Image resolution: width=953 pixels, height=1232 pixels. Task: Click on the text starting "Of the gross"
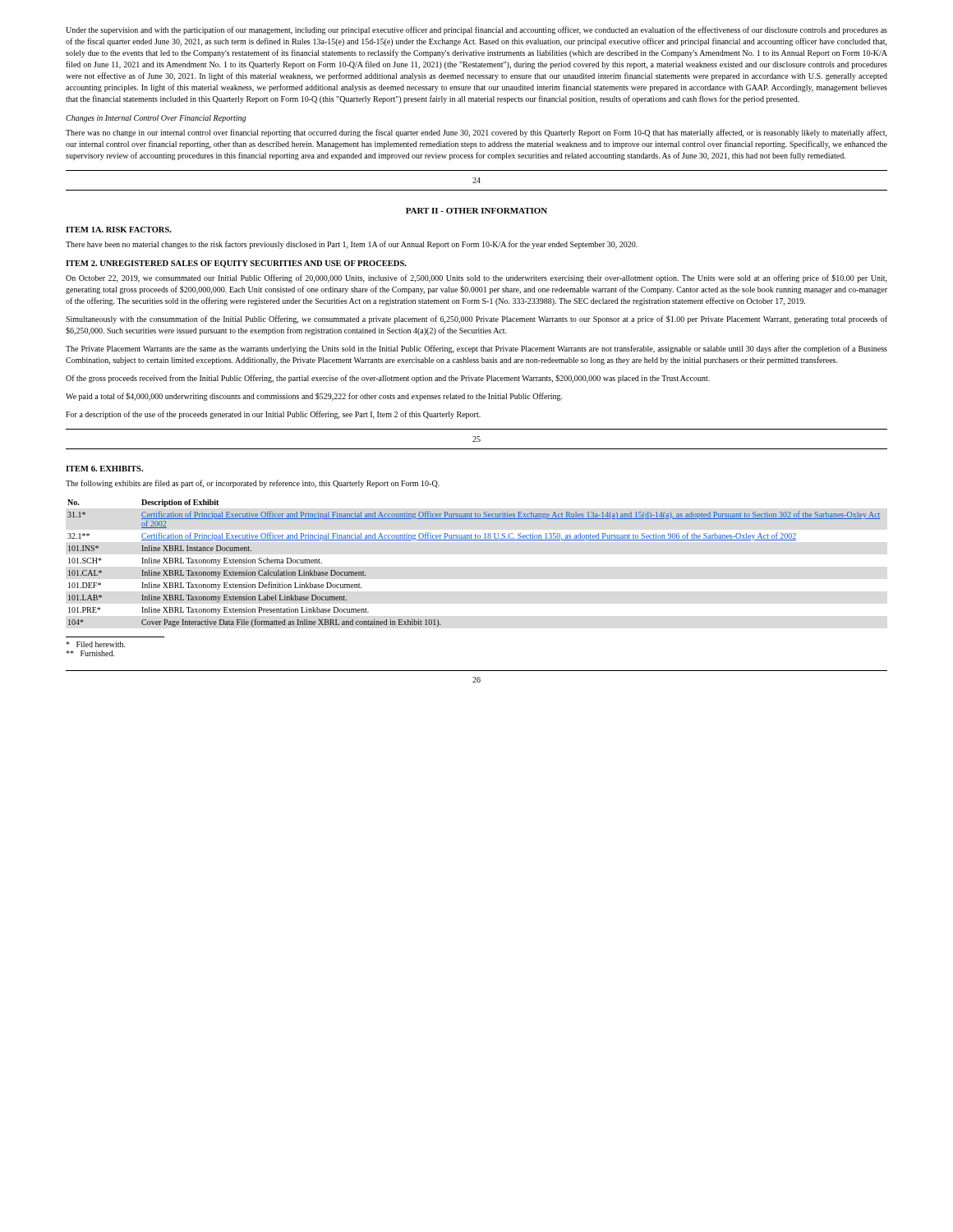tap(388, 378)
